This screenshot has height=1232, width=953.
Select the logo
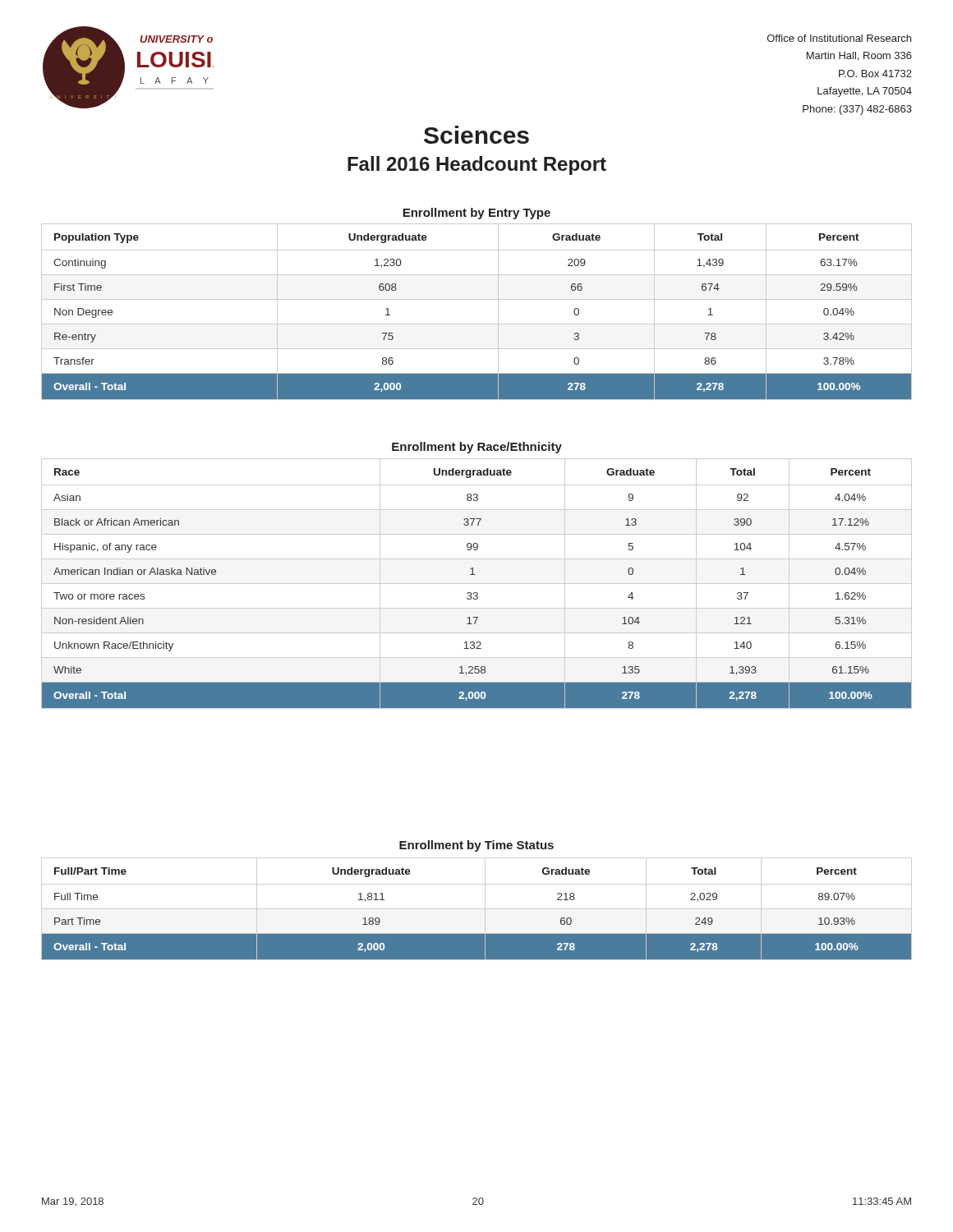pos(127,68)
